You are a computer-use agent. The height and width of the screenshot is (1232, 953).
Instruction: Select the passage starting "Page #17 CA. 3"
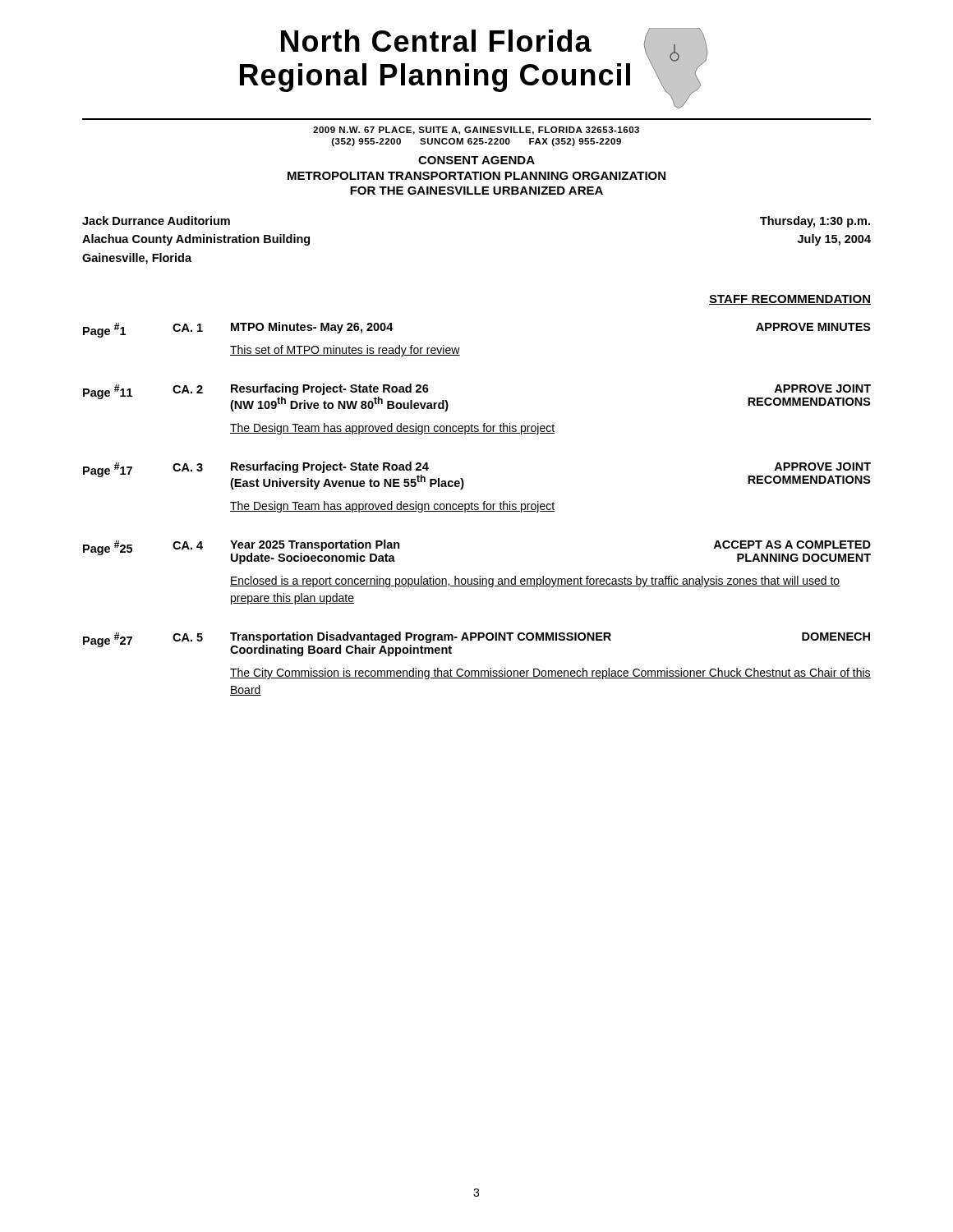click(x=328, y=479)
